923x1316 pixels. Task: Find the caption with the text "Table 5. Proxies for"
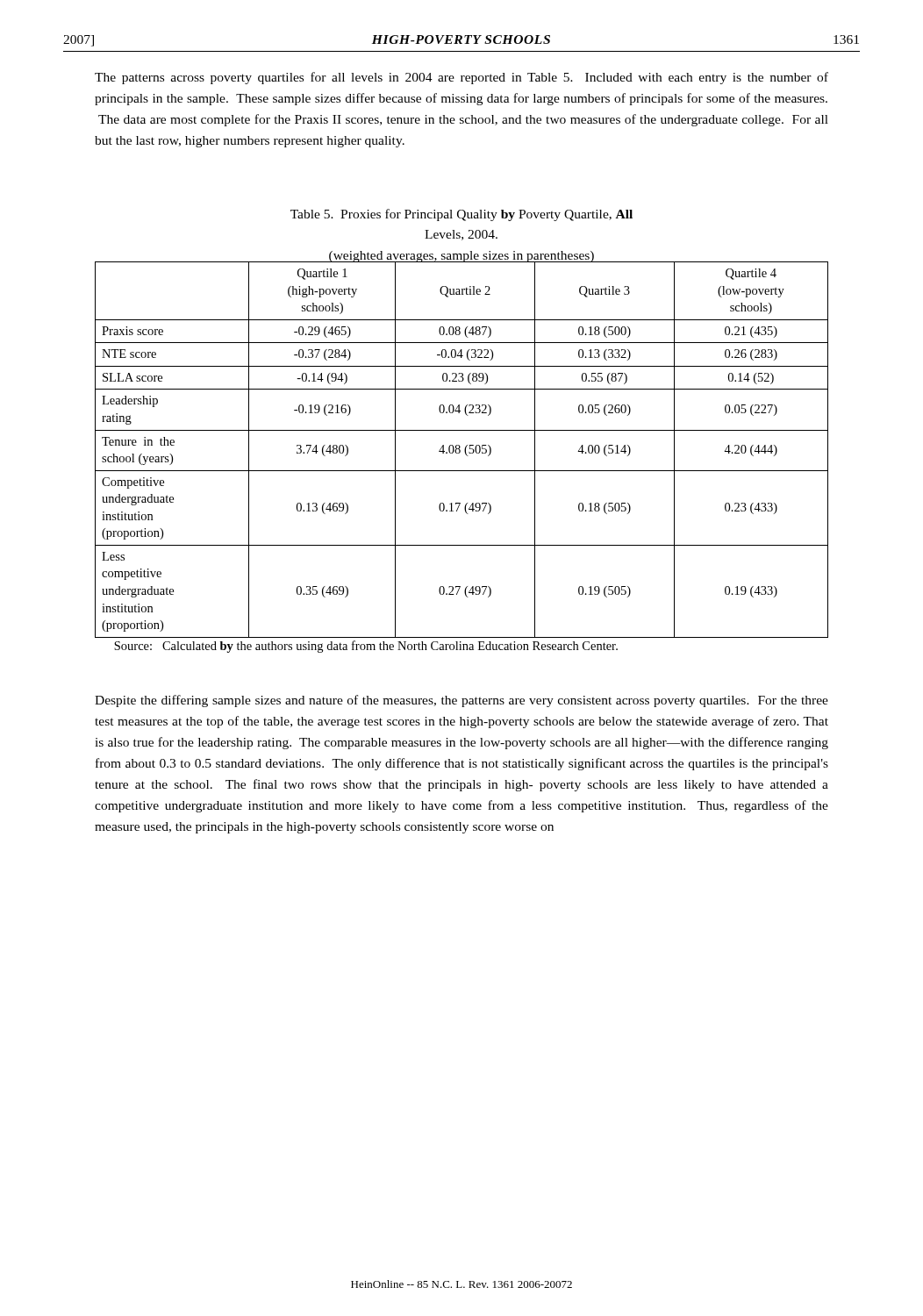coord(462,234)
